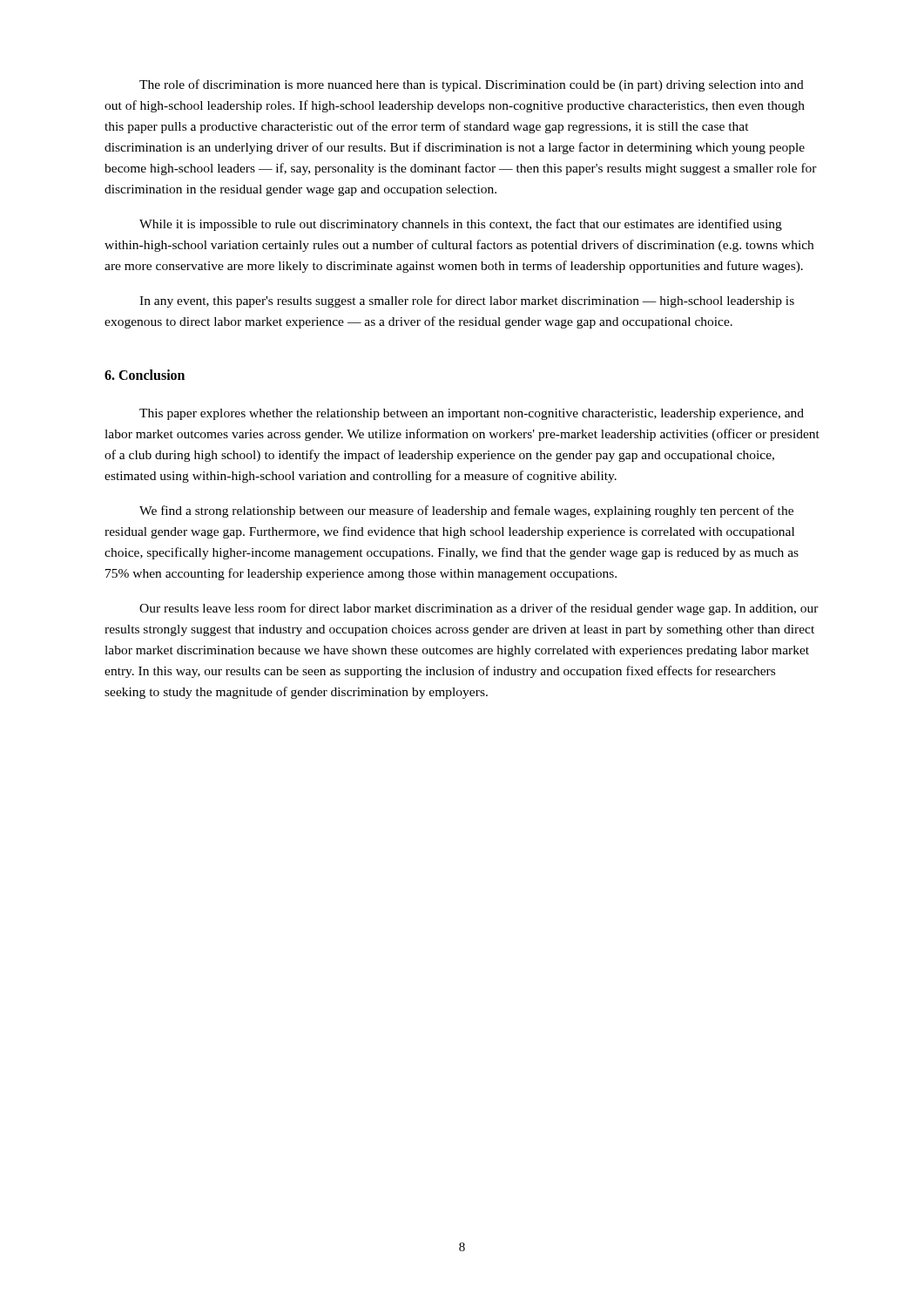The image size is (924, 1307).
Task: Find the region starting "In any event, this paper's results suggest a"
Action: tap(462, 311)
